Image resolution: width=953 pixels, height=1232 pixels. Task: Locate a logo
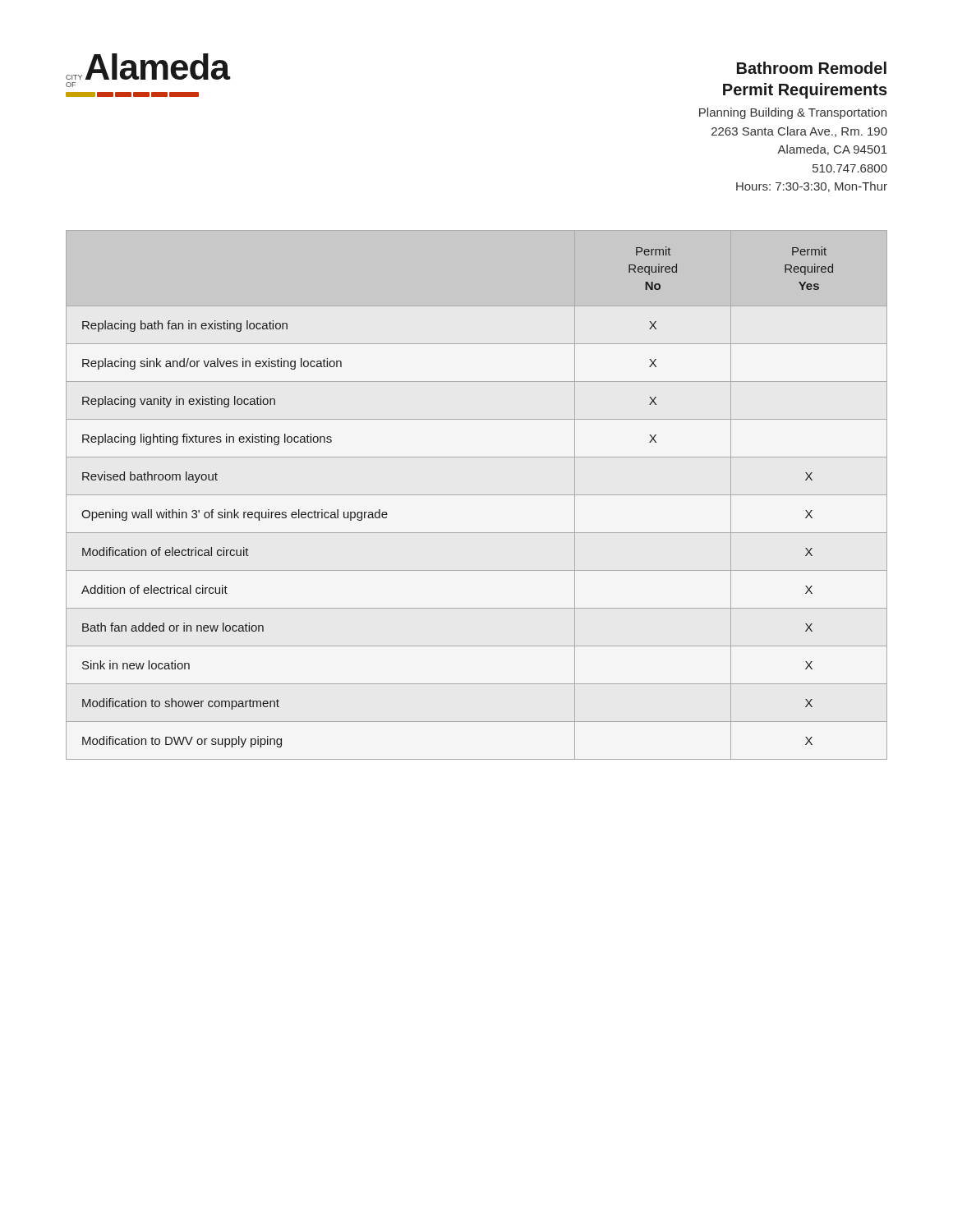coord(147,73)
